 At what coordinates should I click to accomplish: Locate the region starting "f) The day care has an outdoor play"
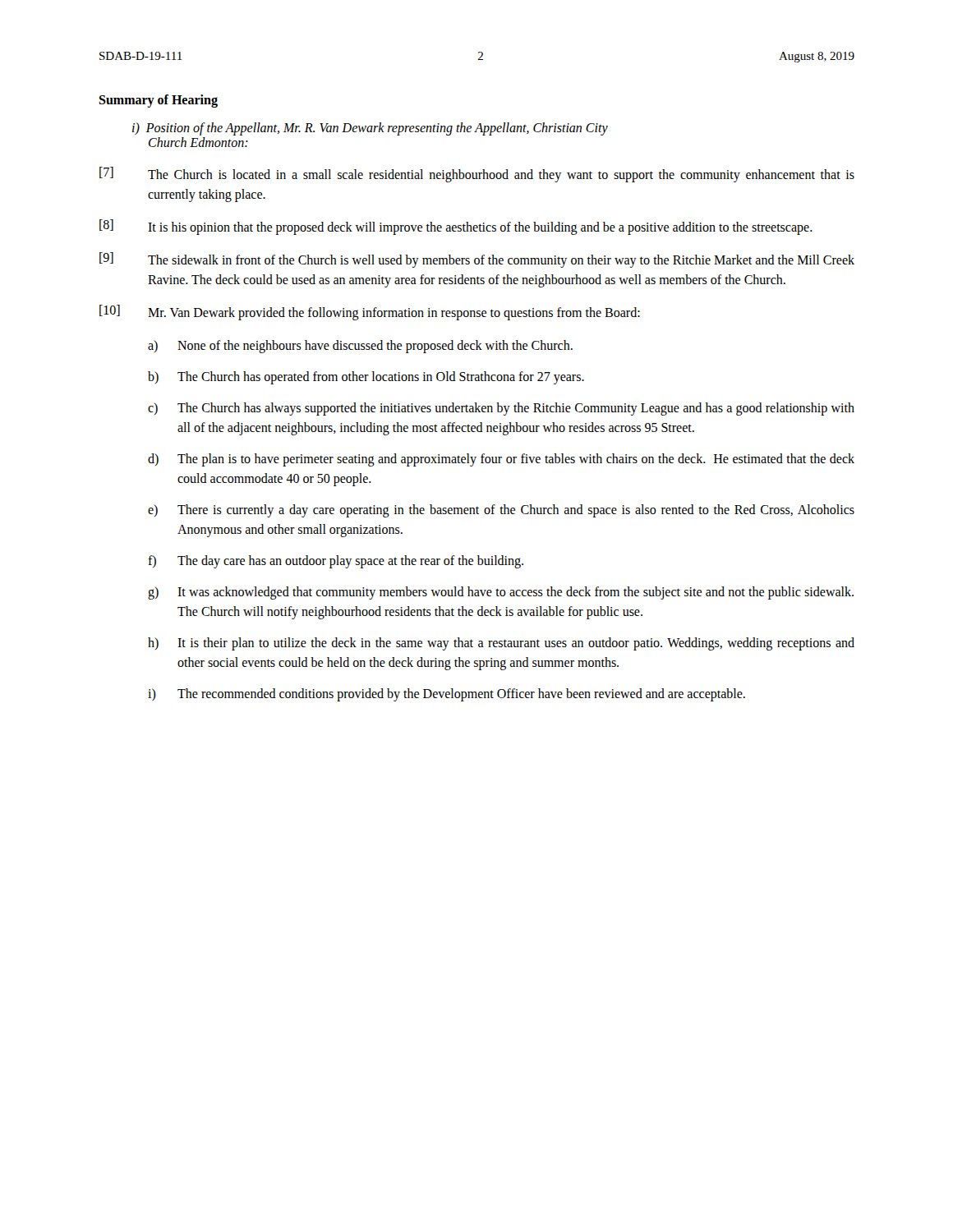coord(501,561)
